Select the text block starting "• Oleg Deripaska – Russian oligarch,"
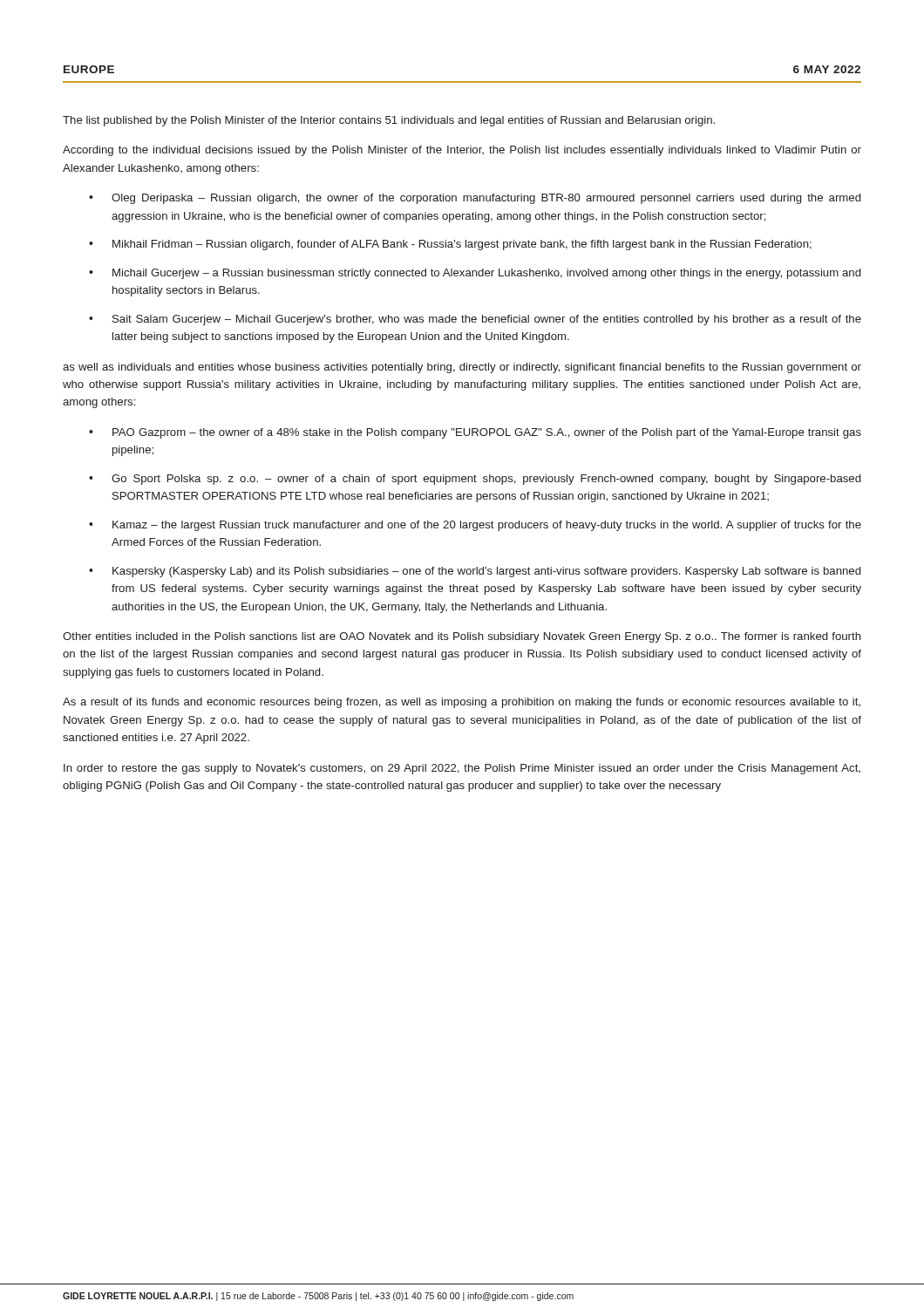 point(475,207)
